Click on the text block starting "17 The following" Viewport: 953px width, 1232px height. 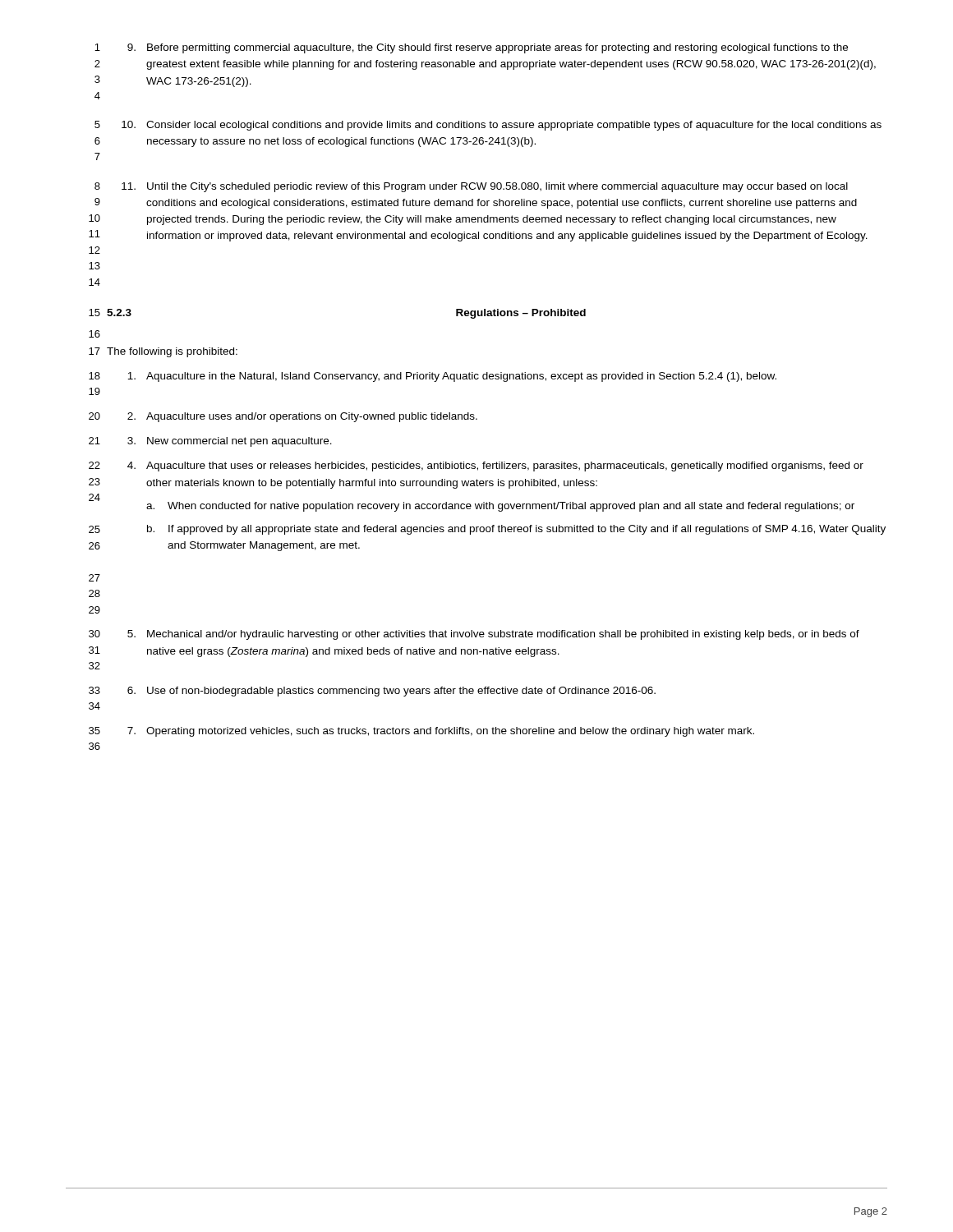click(163, 352)
